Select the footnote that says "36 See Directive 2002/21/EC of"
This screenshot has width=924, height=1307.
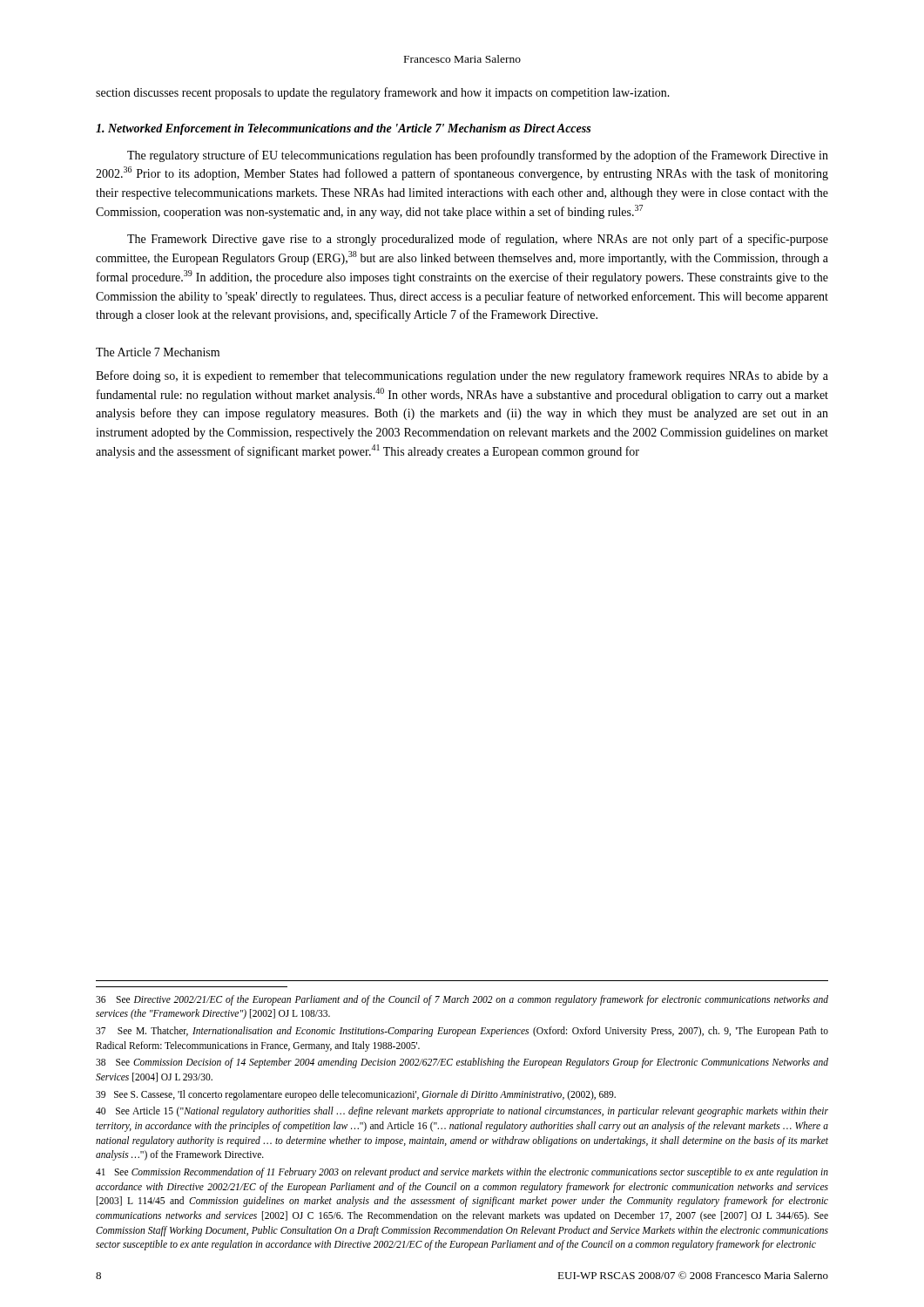tap(462, 1006)
